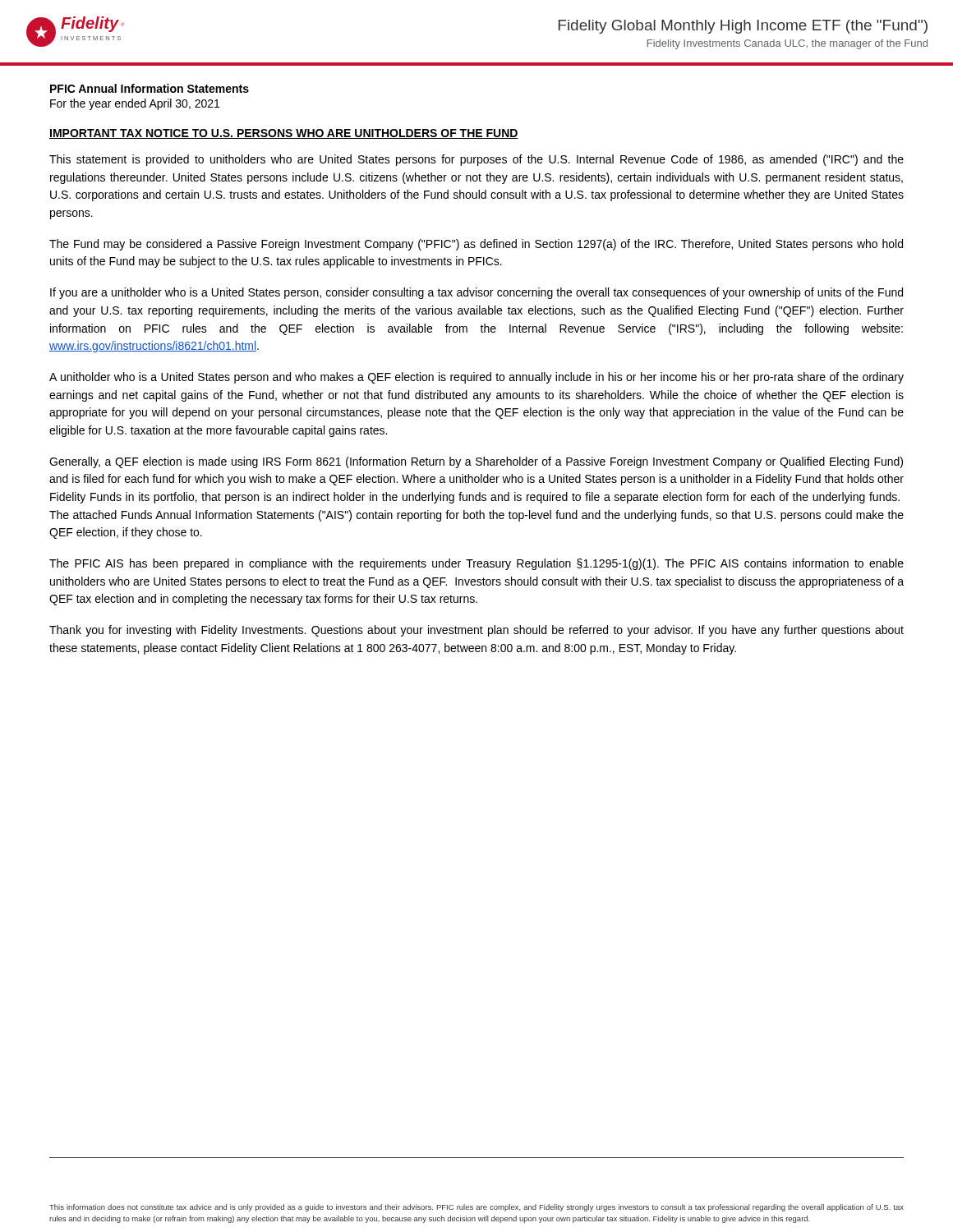This screenshot has width=953, height=1232.
Task: Point to the block beginning "The Fund may be considered a Passive"
Action: point(476,253)
